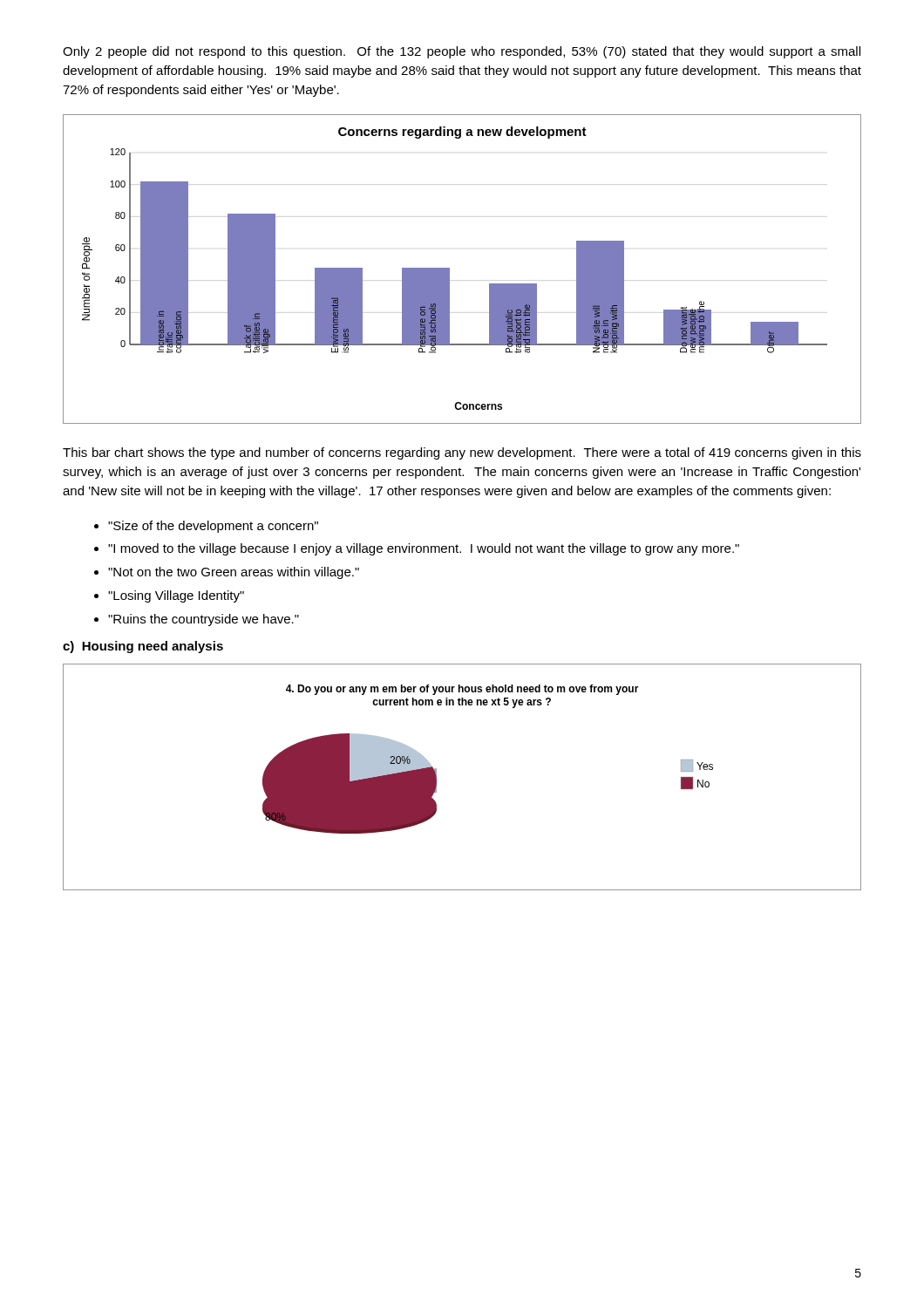Image resolution: width=924 pixels, height=1308 pixels.
Task: Select the list item that reads ""I moved to"
Action: (x=424, y=548)
